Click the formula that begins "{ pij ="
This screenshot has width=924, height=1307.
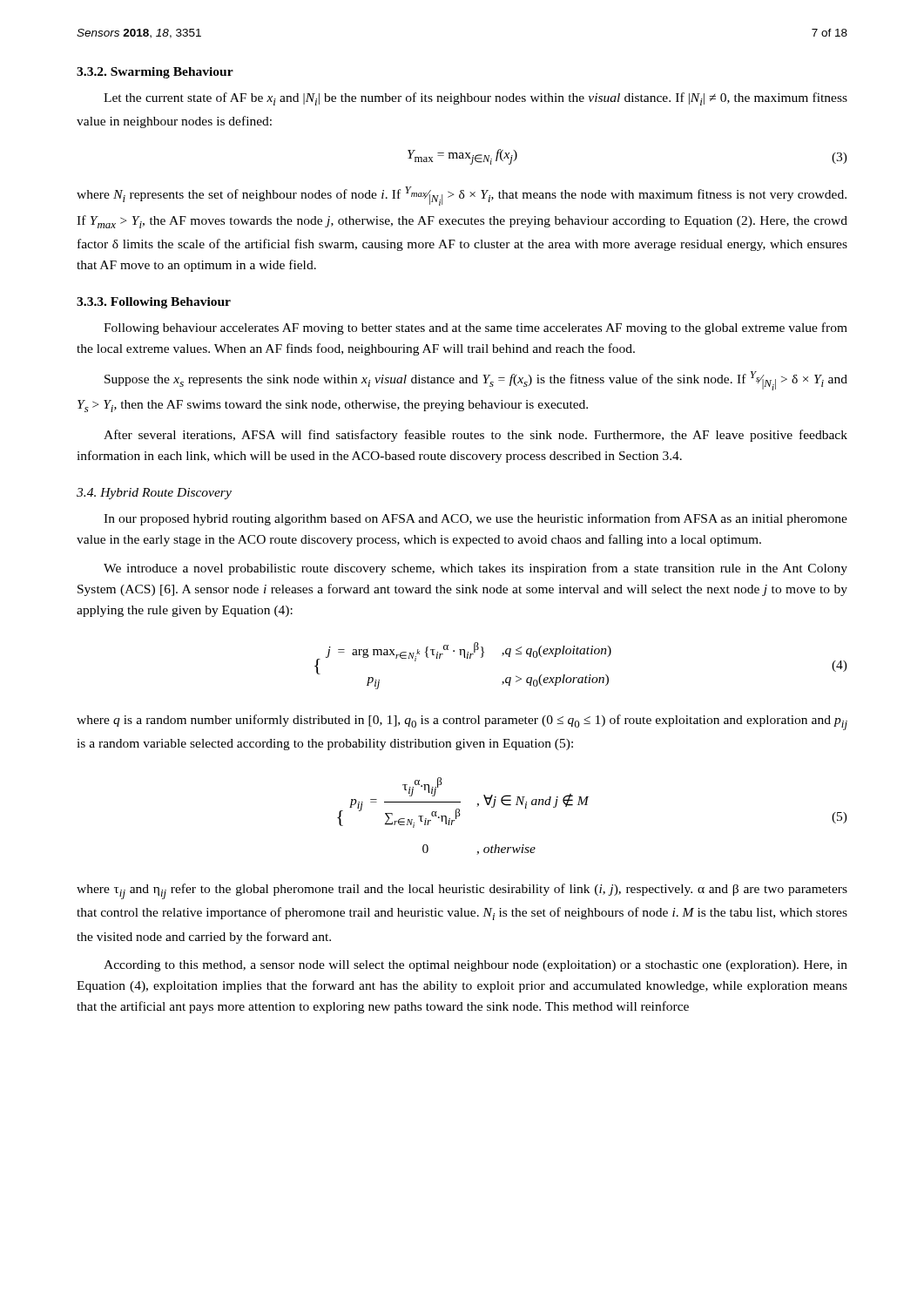(591, 816)
